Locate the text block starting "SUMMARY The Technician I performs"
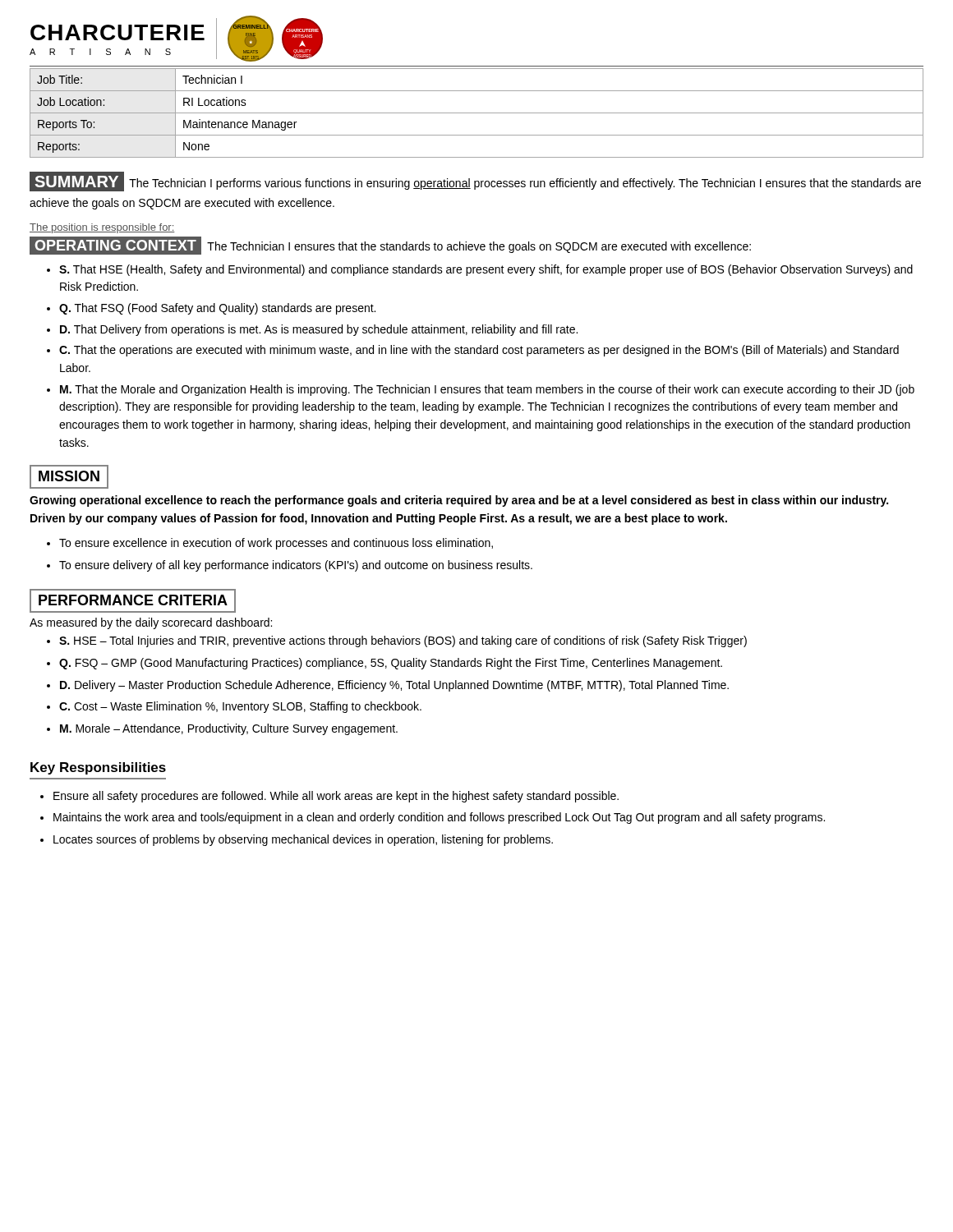953x1232 pixels. (x=475, y=191)
